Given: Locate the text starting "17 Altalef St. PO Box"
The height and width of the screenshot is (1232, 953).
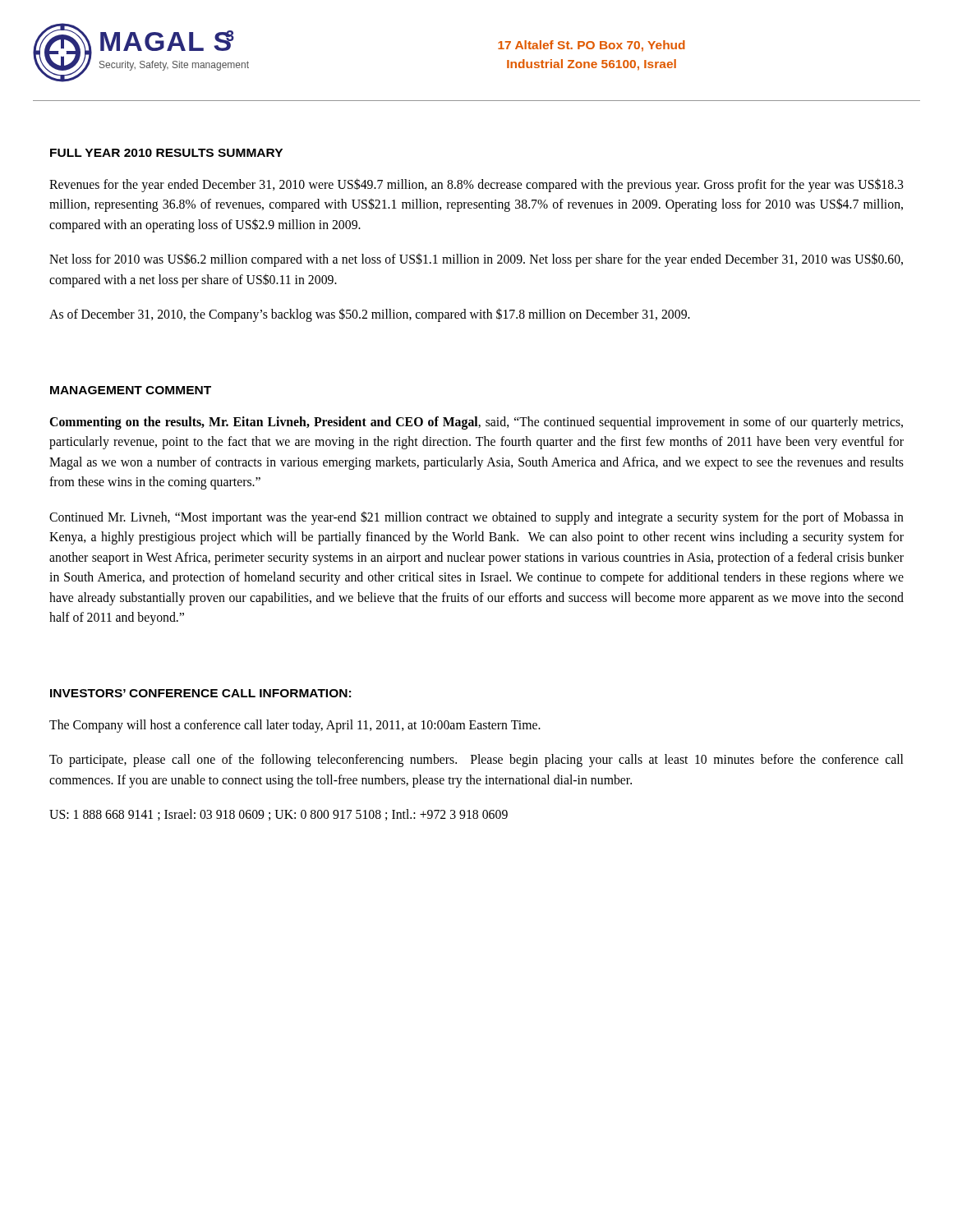Looking at the screenshot, I should click(x=592, y=54).
